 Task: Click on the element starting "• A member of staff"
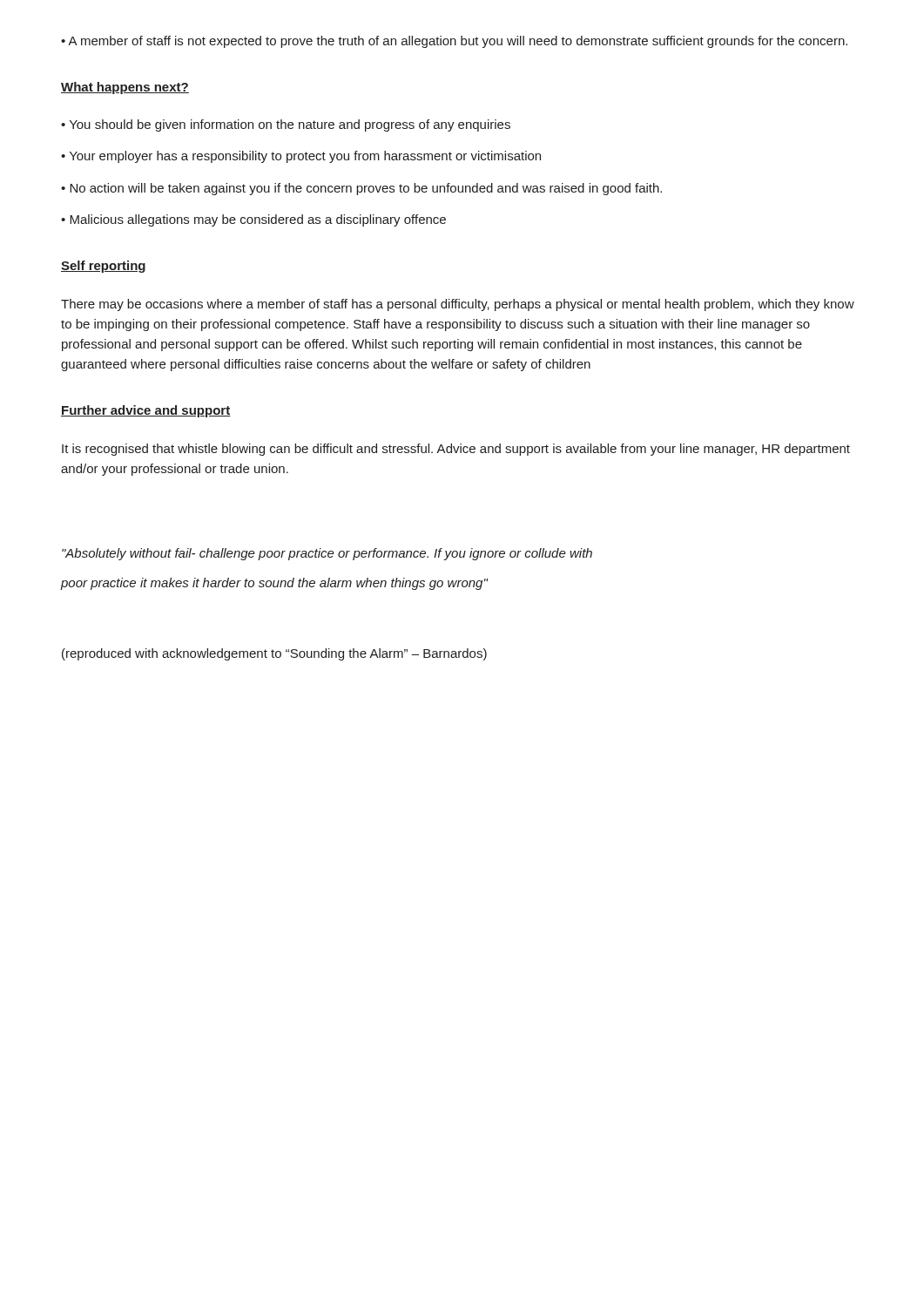(x=455, y=41)
